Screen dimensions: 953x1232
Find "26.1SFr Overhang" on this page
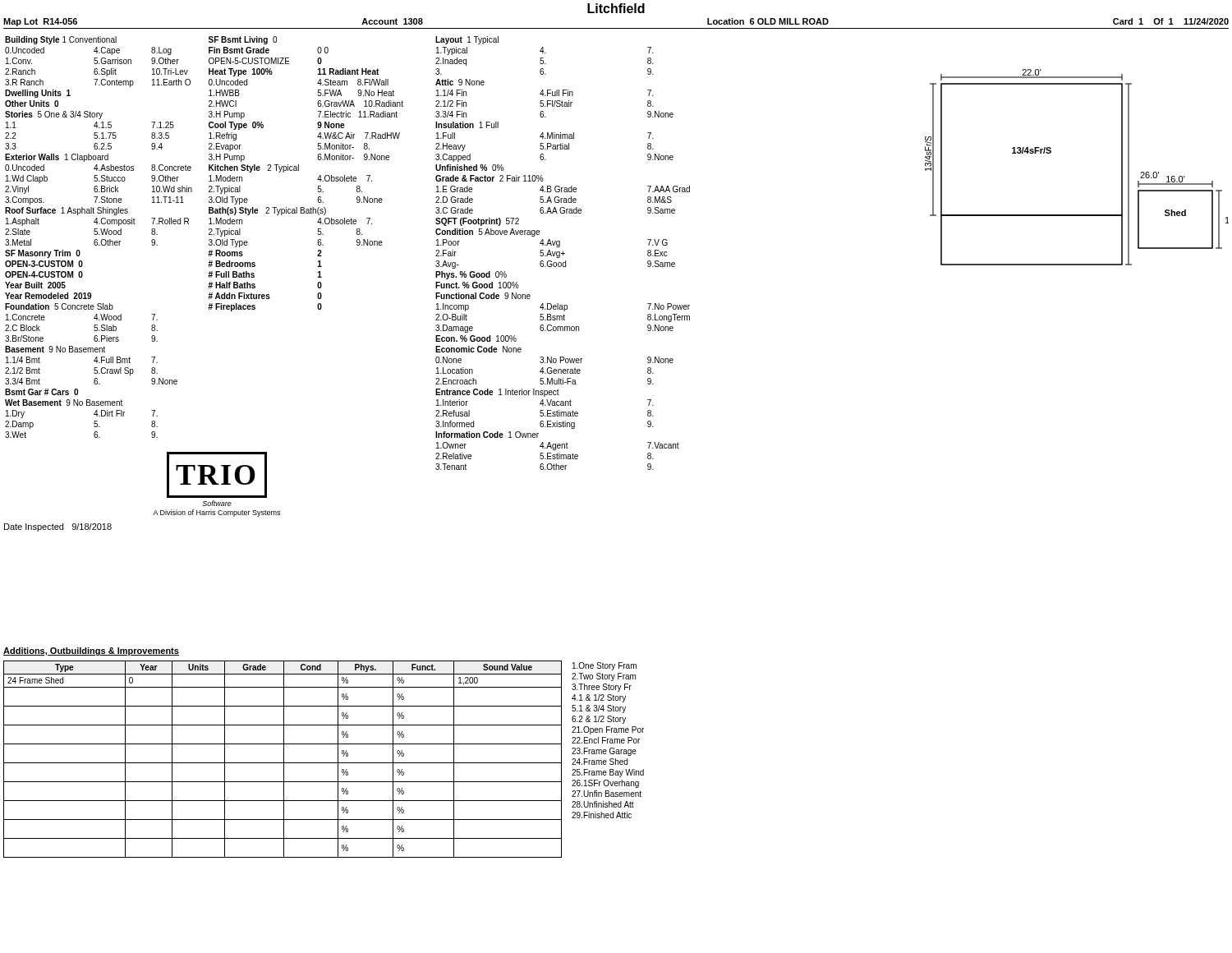(605, 783)
